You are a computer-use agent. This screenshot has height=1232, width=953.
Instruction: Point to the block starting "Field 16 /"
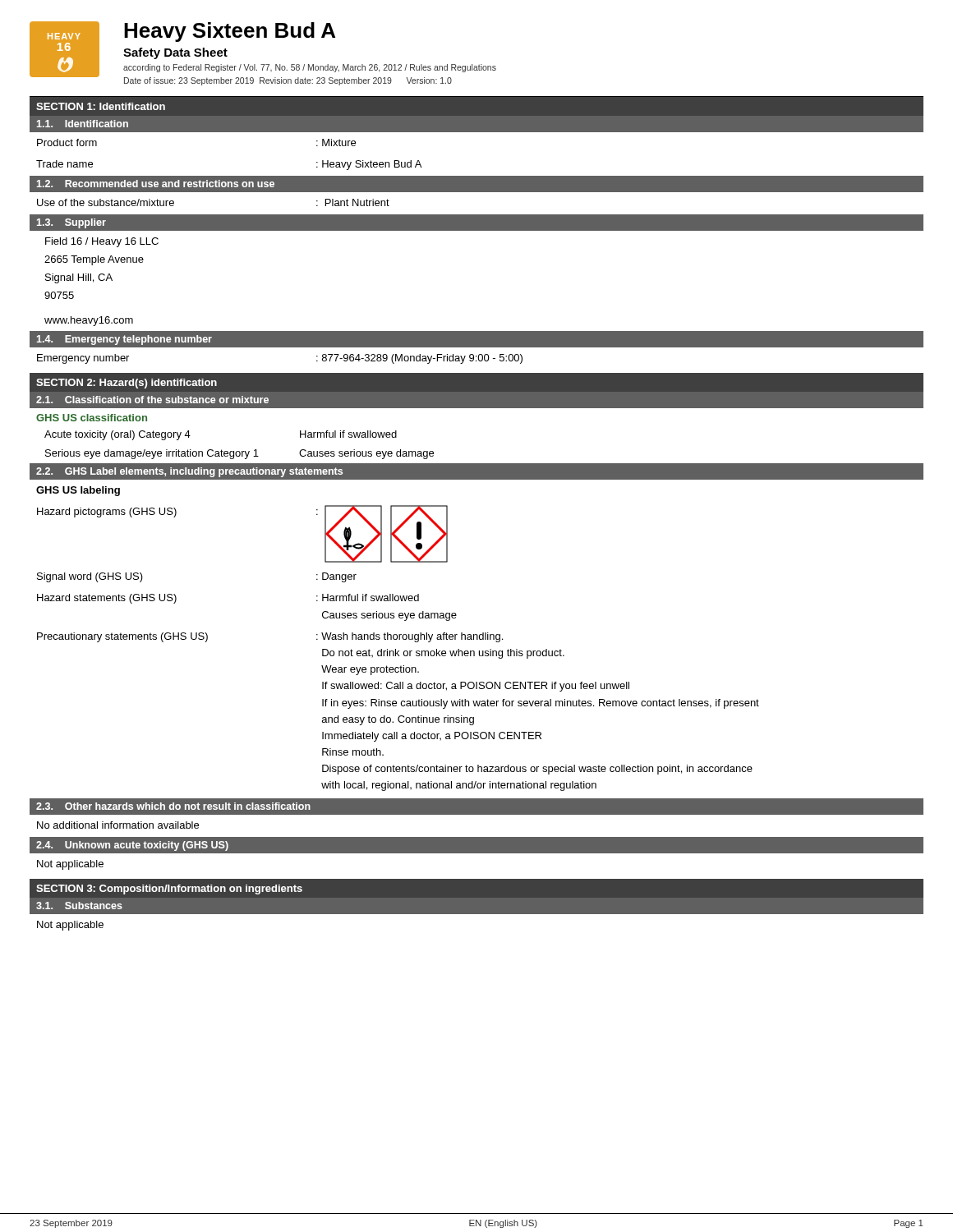click(x=102, y=268)
